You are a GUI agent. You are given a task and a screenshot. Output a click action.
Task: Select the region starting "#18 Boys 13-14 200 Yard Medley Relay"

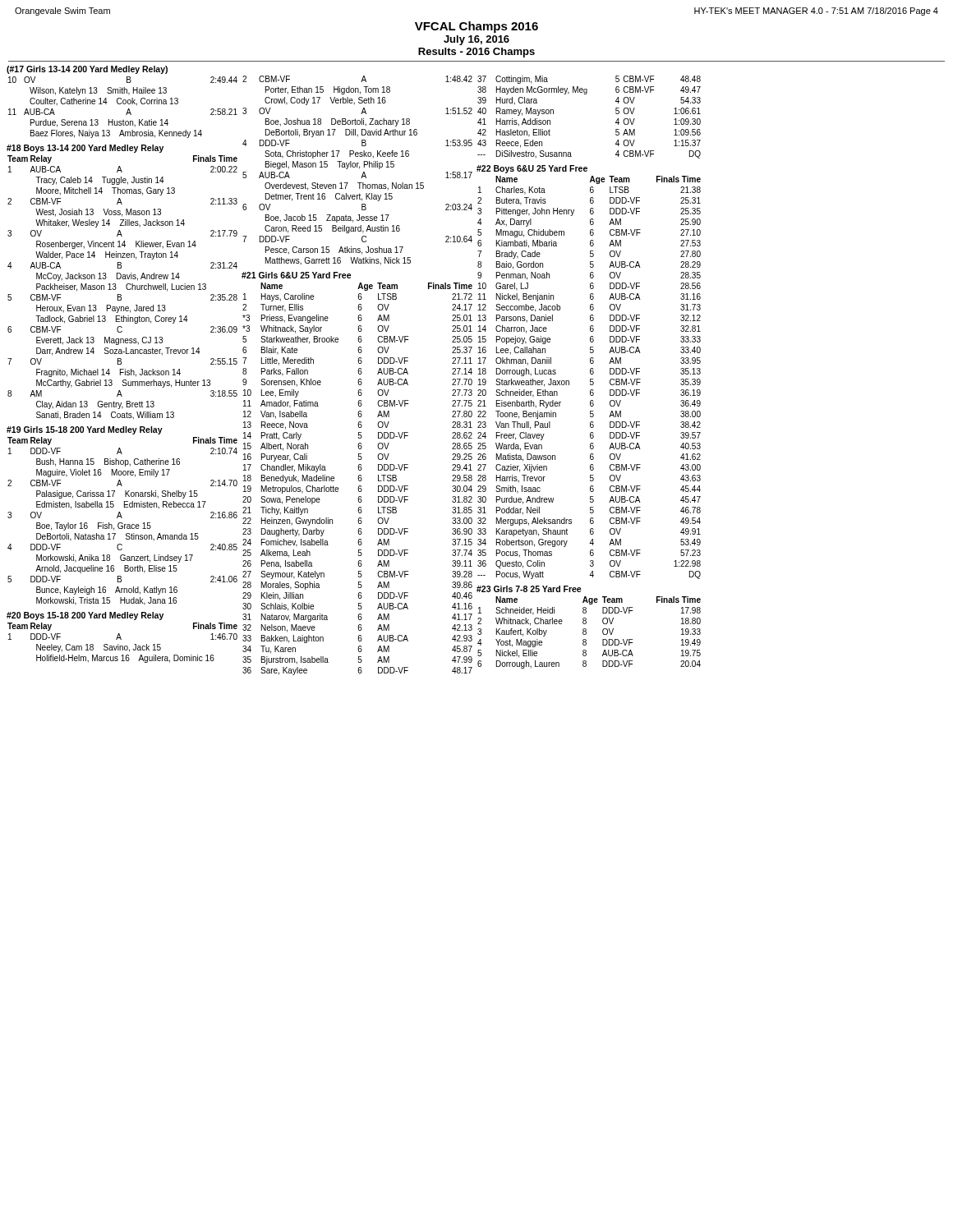click(85, 148)
